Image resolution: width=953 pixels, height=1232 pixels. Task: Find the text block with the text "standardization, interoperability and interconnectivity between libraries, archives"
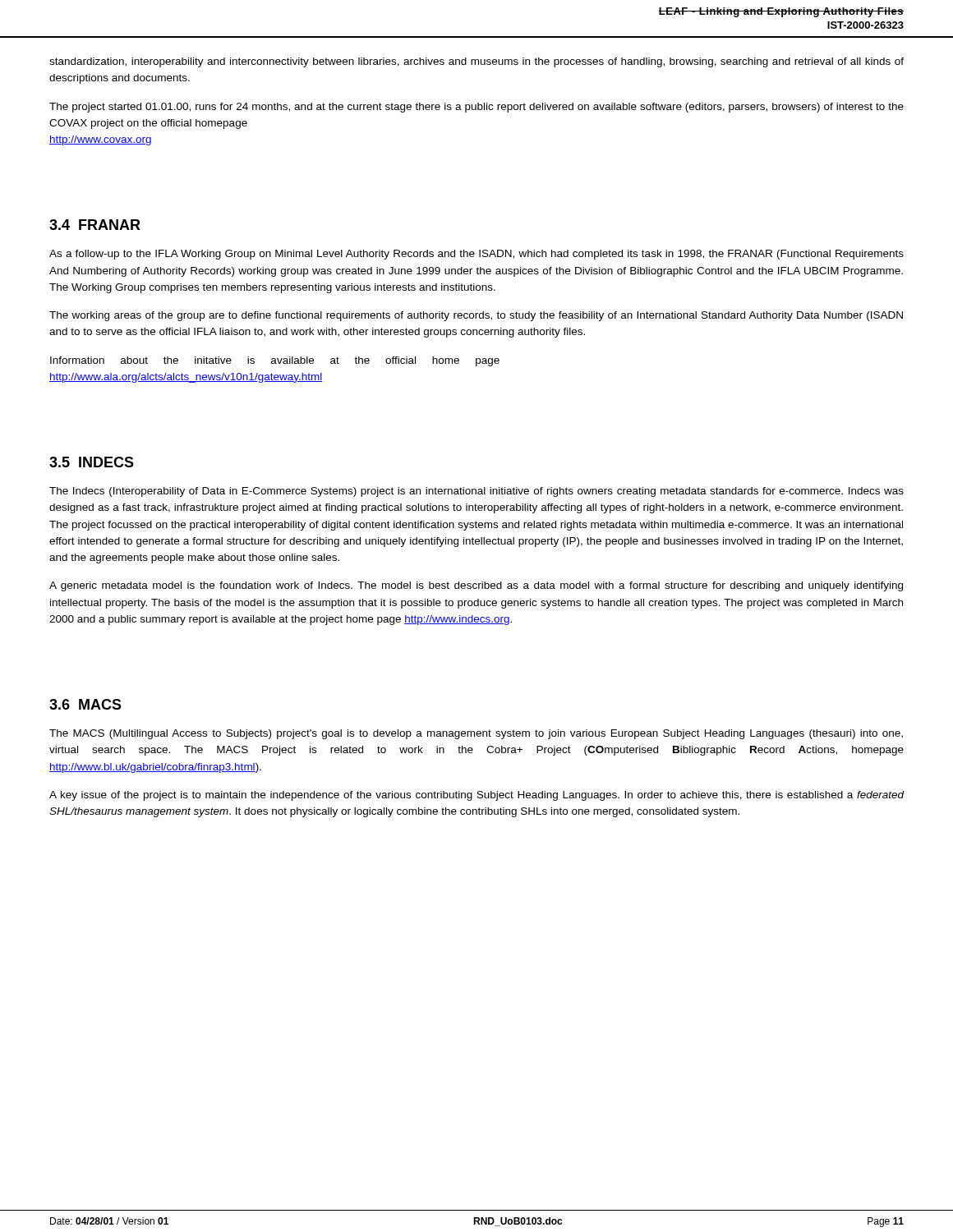pos(476,70)
